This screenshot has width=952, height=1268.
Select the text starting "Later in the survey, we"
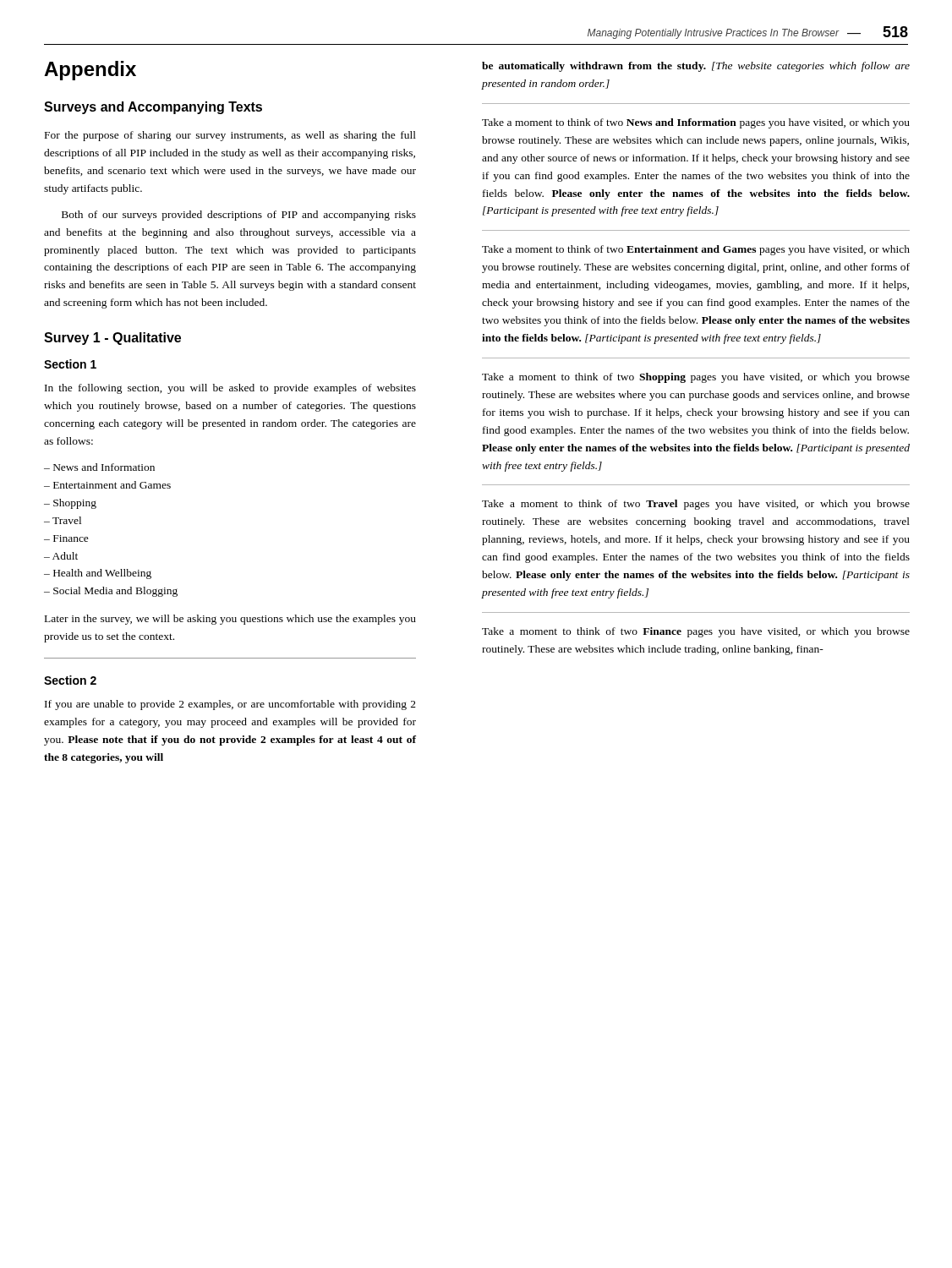pyautogui.click(x=230, y=628)
